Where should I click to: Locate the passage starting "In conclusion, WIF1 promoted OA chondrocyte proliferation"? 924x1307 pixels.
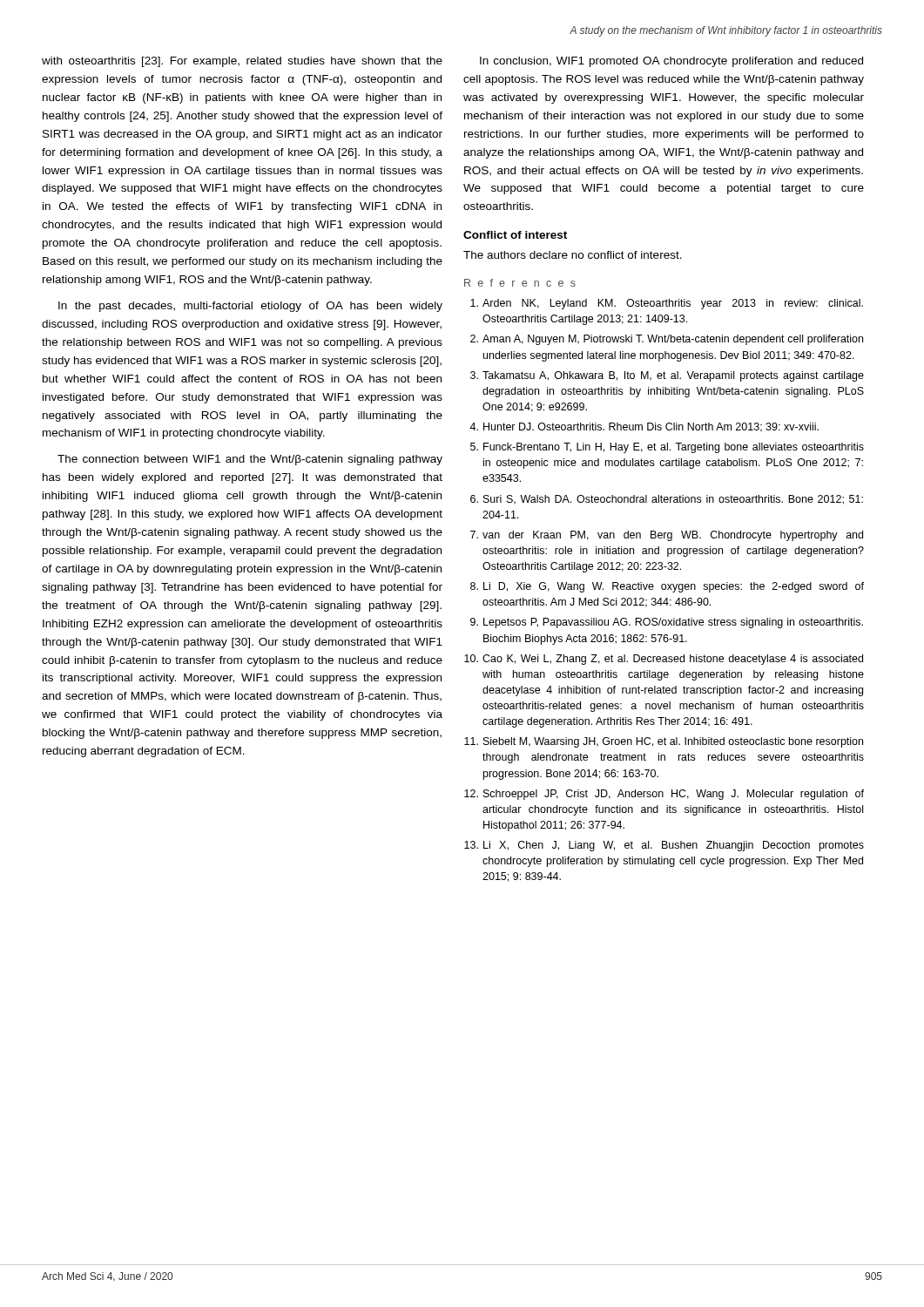coord(664,133)
